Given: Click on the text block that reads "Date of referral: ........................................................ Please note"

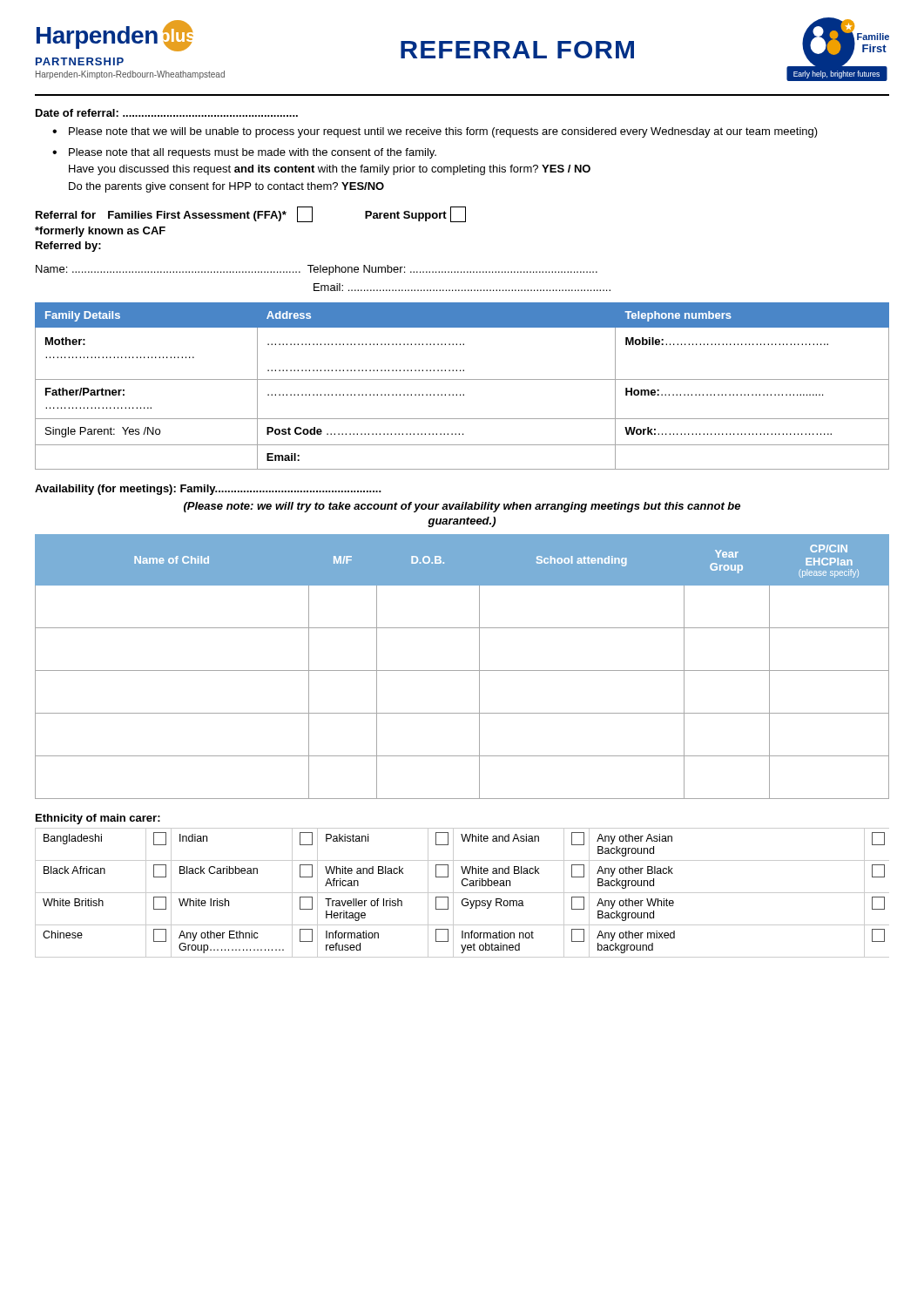Looking at the screenshot, I should click(167, 113).
